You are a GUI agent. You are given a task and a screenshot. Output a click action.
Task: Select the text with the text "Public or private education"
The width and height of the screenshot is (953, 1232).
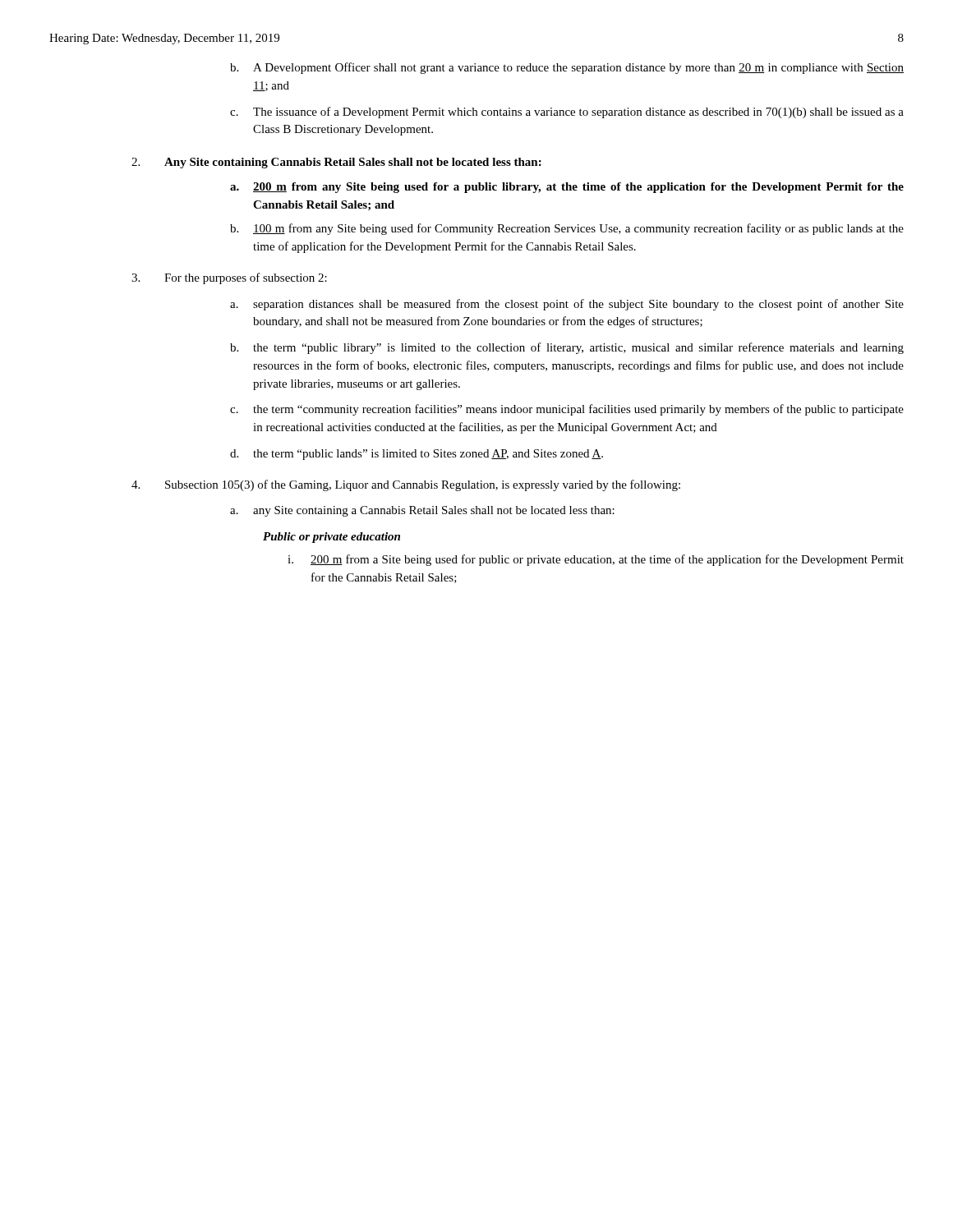pyautogui.click(x=332, y=536)
